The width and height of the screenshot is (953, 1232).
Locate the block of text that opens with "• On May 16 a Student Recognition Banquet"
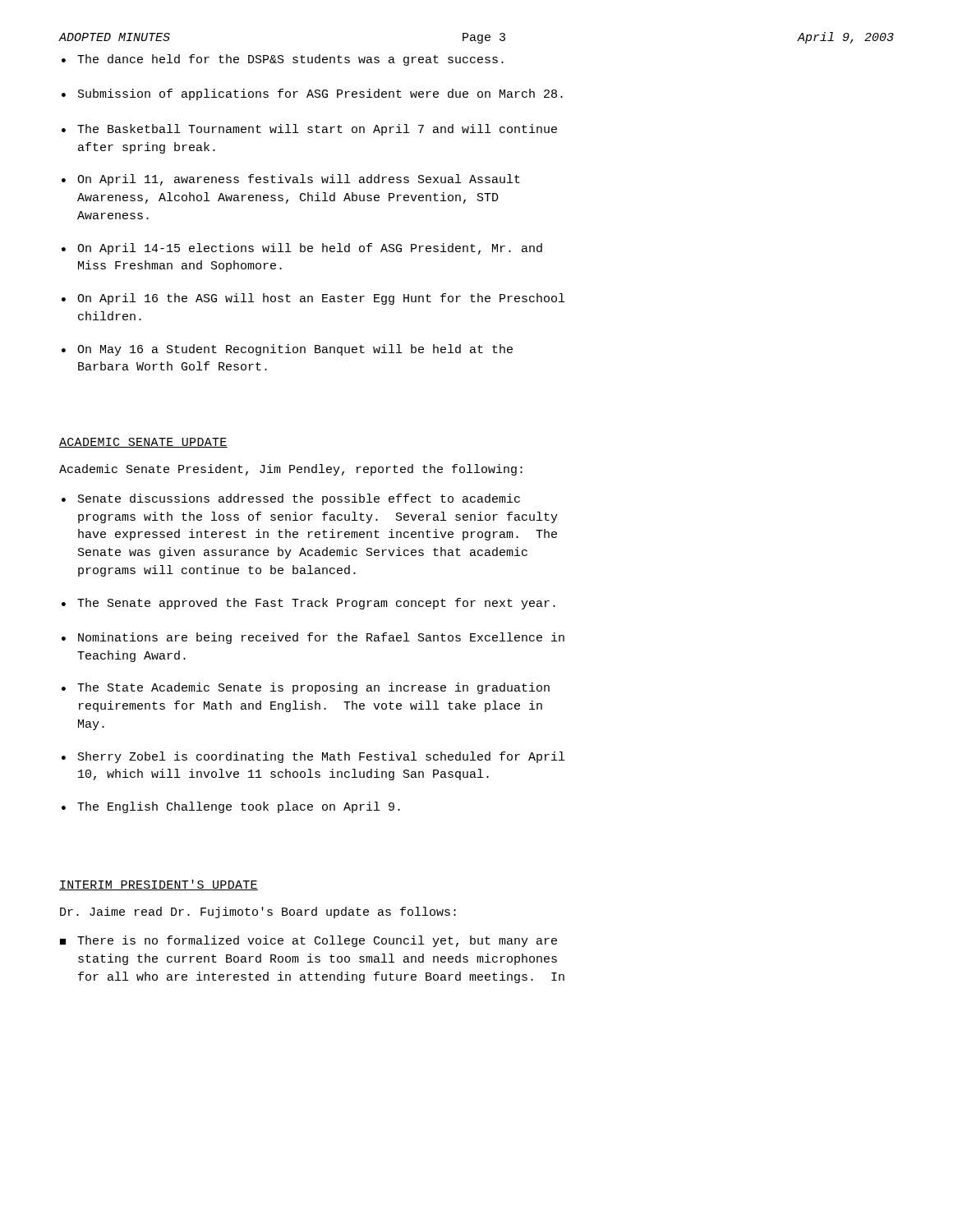pos(476,359)
